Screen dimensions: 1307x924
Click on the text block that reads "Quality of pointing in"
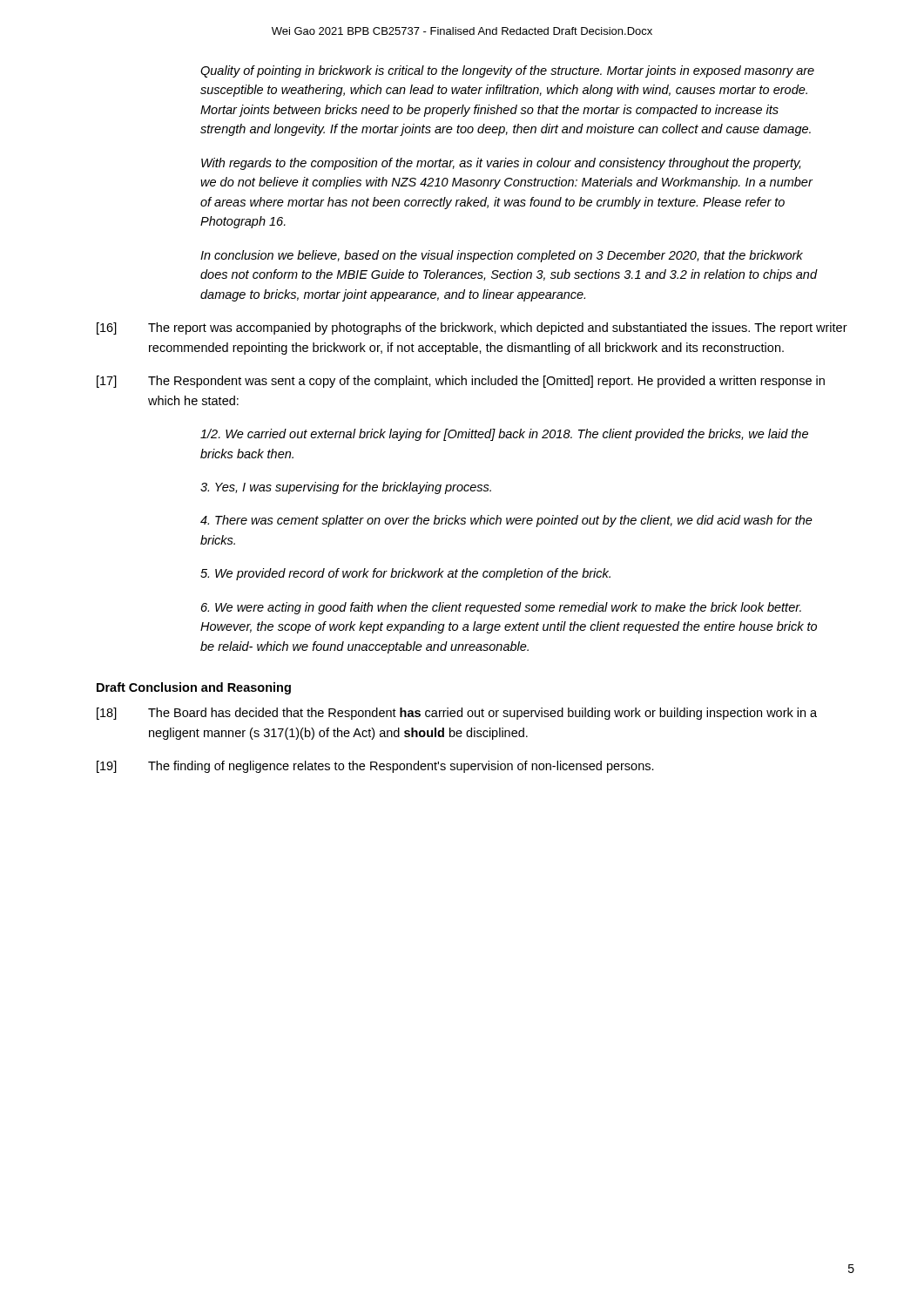click(507, 100)
